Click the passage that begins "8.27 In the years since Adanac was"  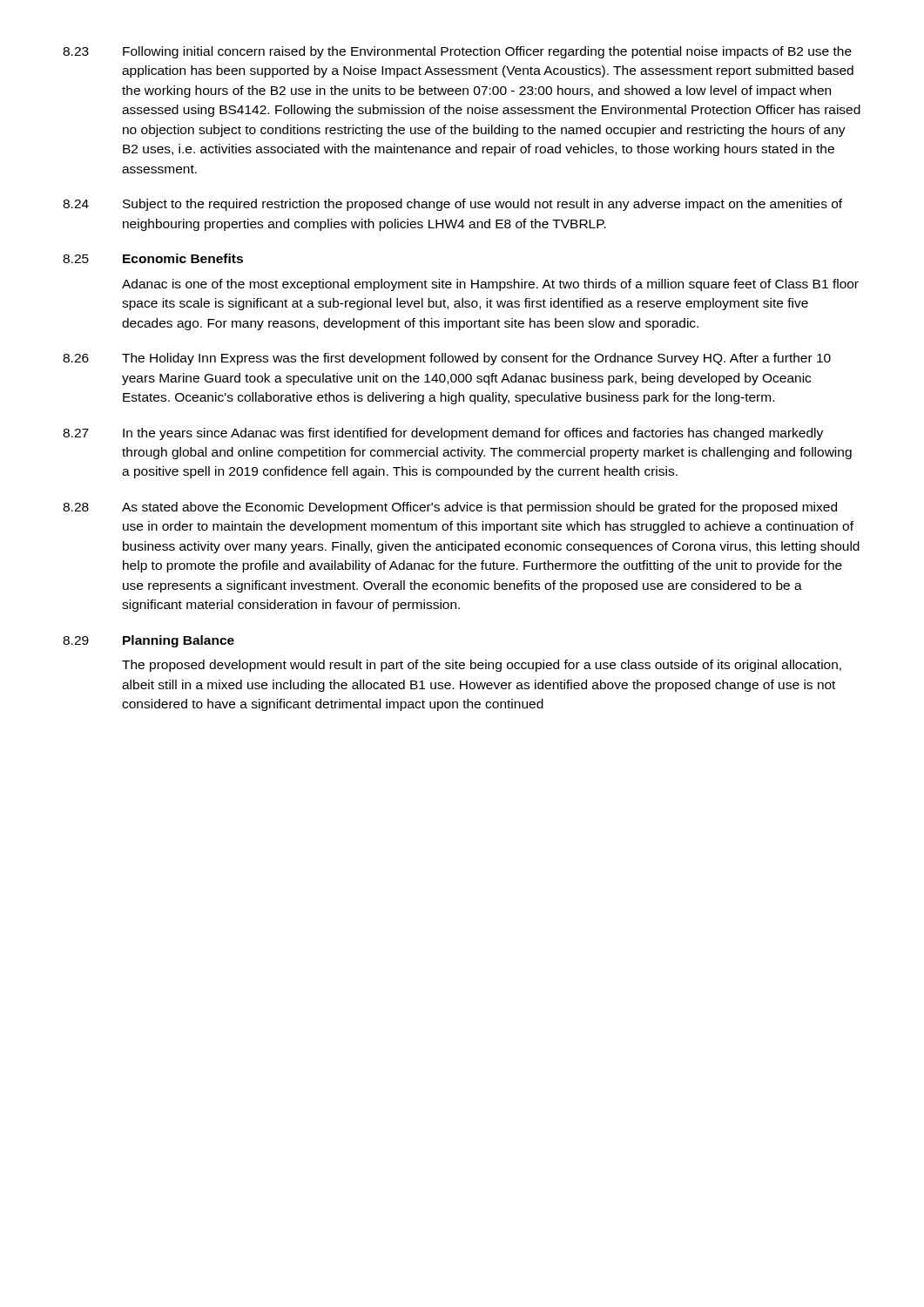pyautogui.click(x=462, y=452)
